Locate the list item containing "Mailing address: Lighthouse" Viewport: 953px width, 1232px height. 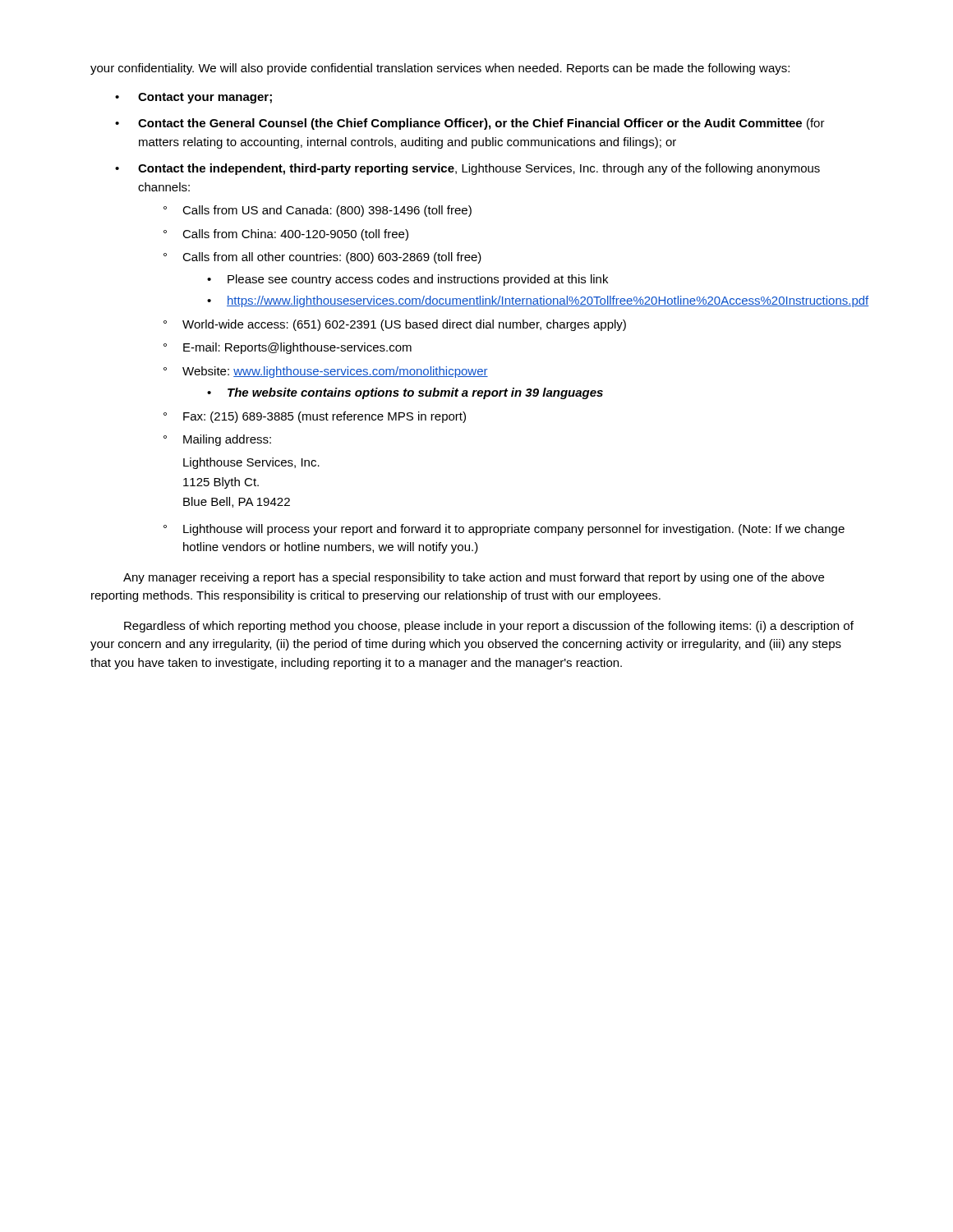[227, 440]
